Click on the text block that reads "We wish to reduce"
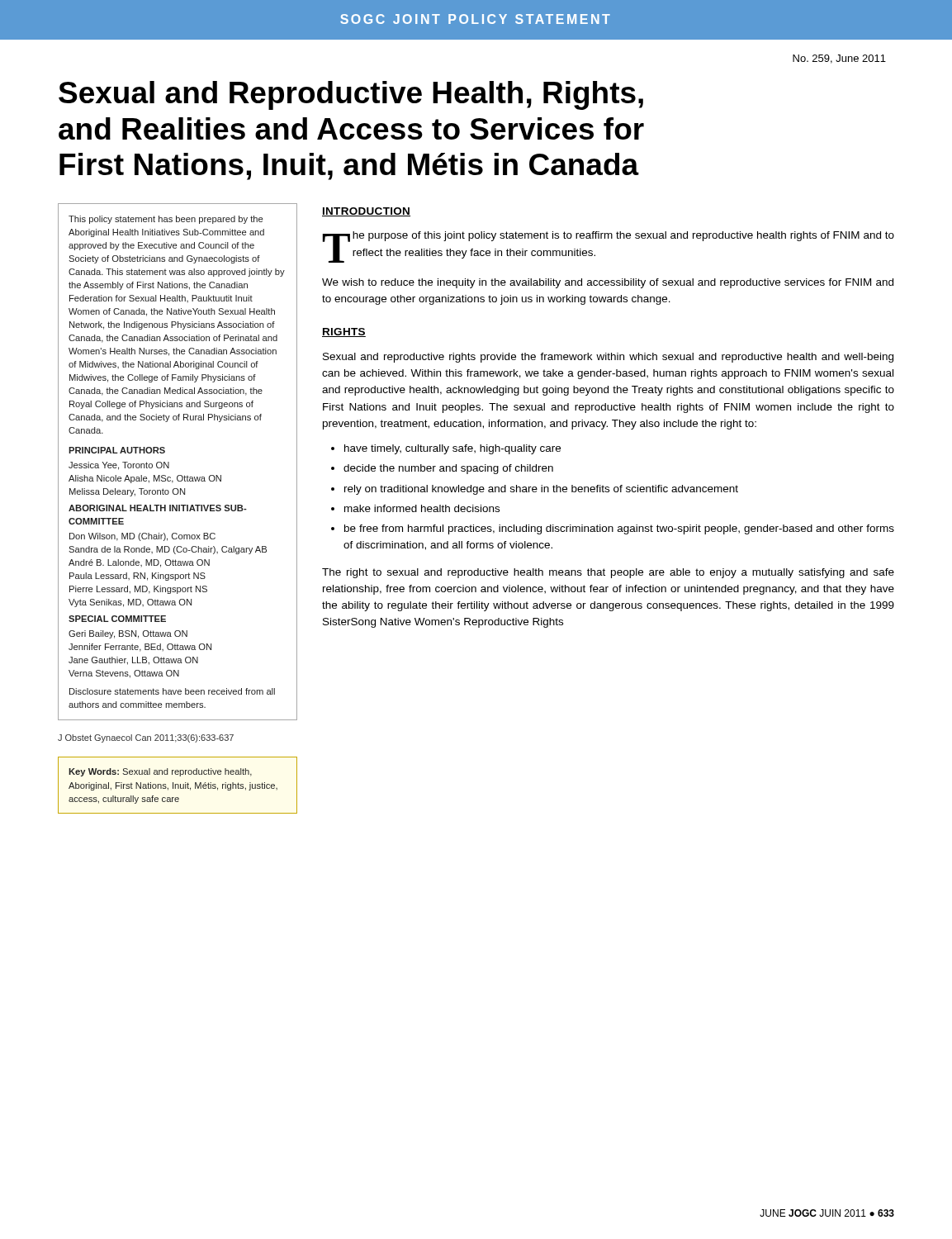The height and width of the screenshot is (1239, 952). pos(608,290)
